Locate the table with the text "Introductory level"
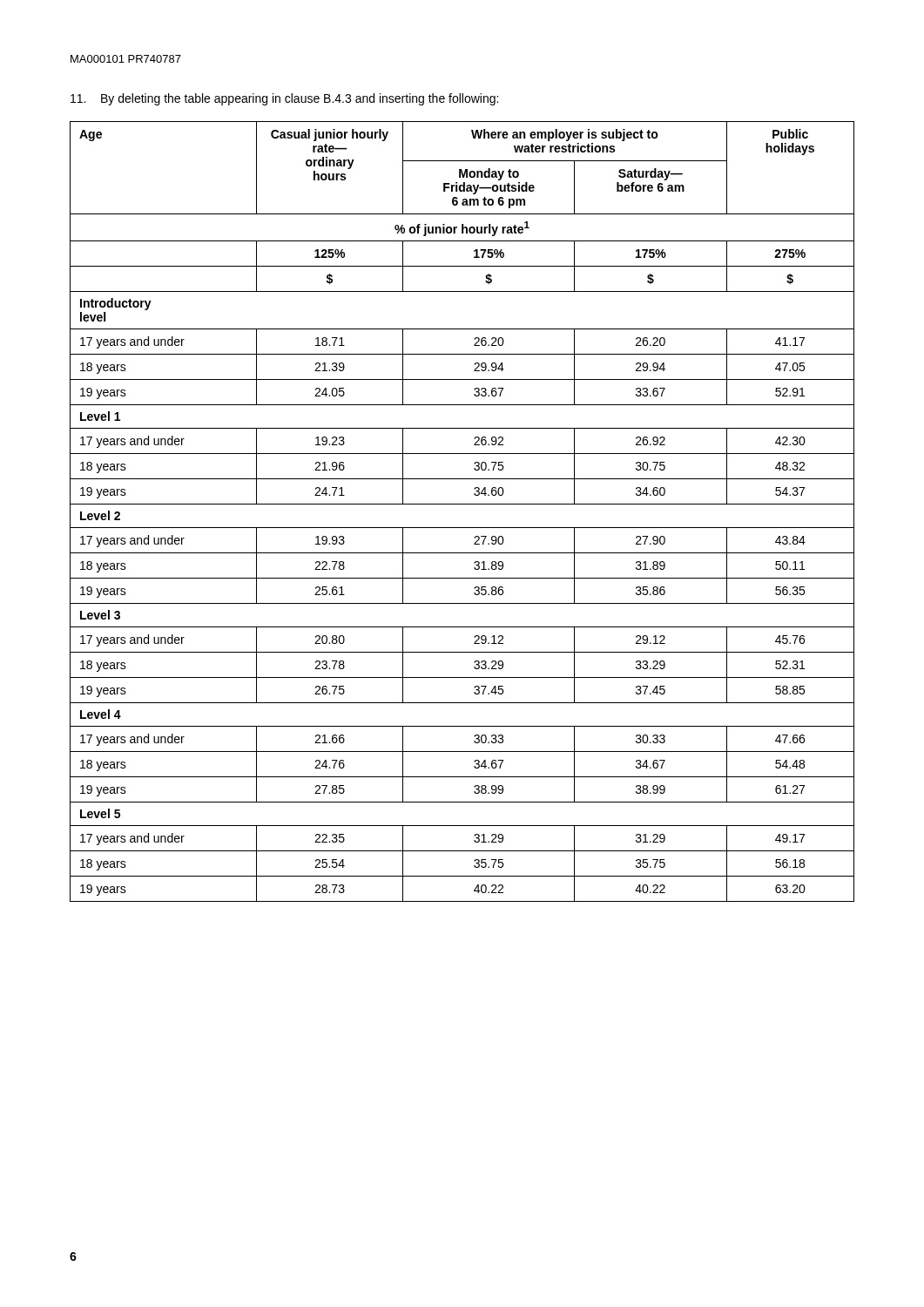Image resolution: width=924 pixels, height=1307 pixels. pos(462,511)
